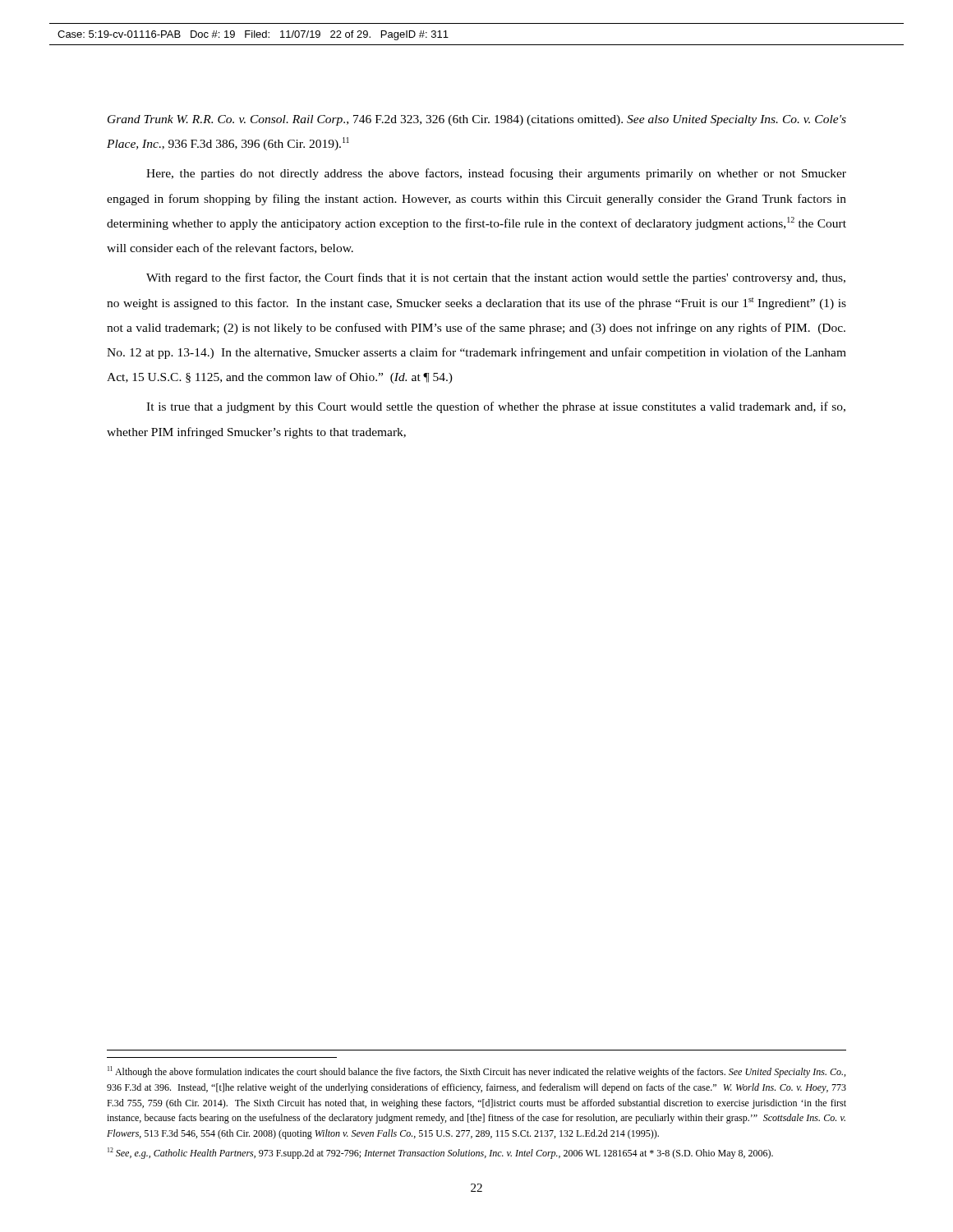Select the footnote that says "11 Although the above formulation indicates the"

(476, 1102)
